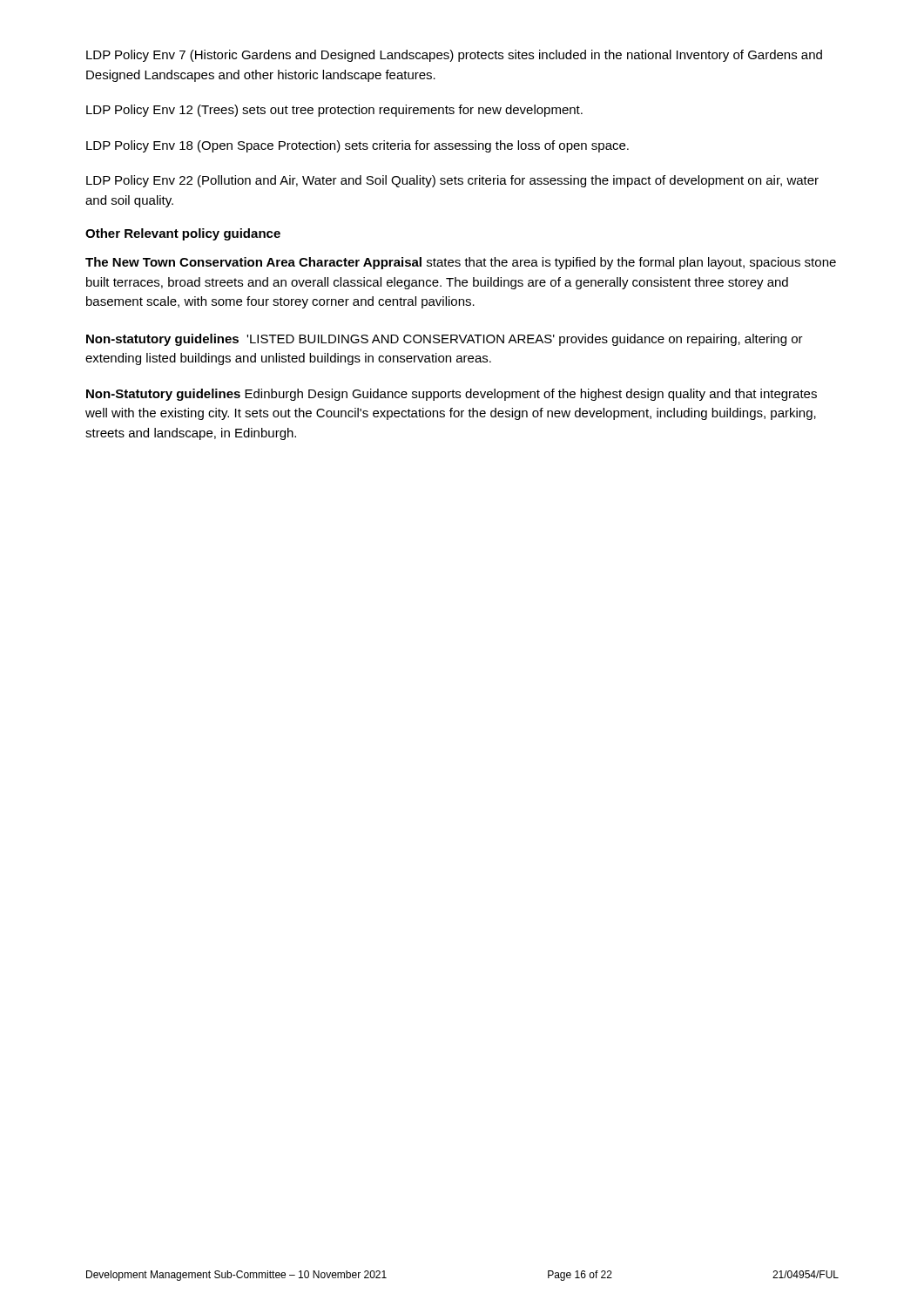Select the text block containing "LDP Policy Env 7 (Historic Gardens"
Image resolution: width=924 pixels, height=1307 pixels.
pyautogui.click(x=454, y=64)
